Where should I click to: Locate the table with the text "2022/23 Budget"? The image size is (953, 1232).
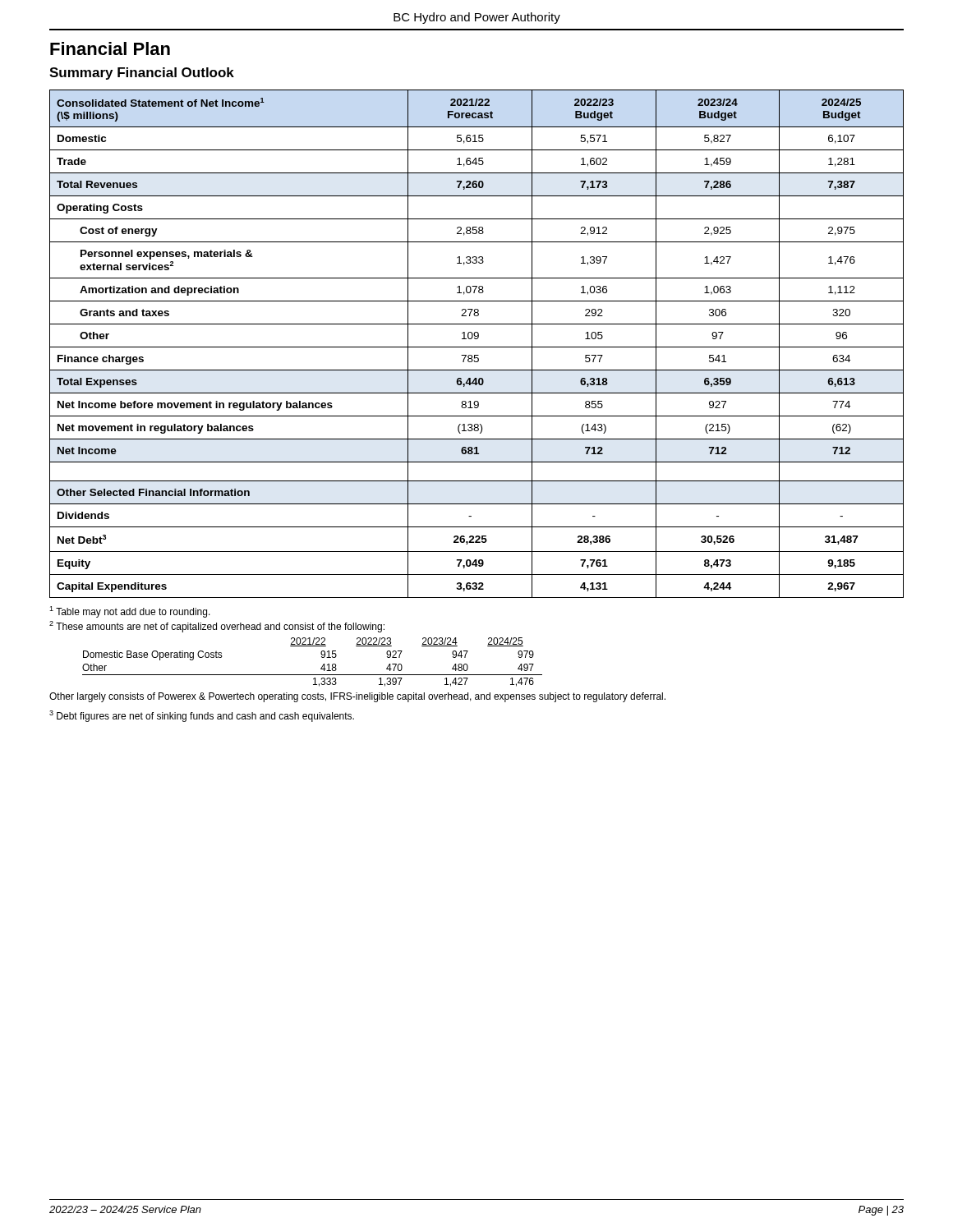click(476, 344)
